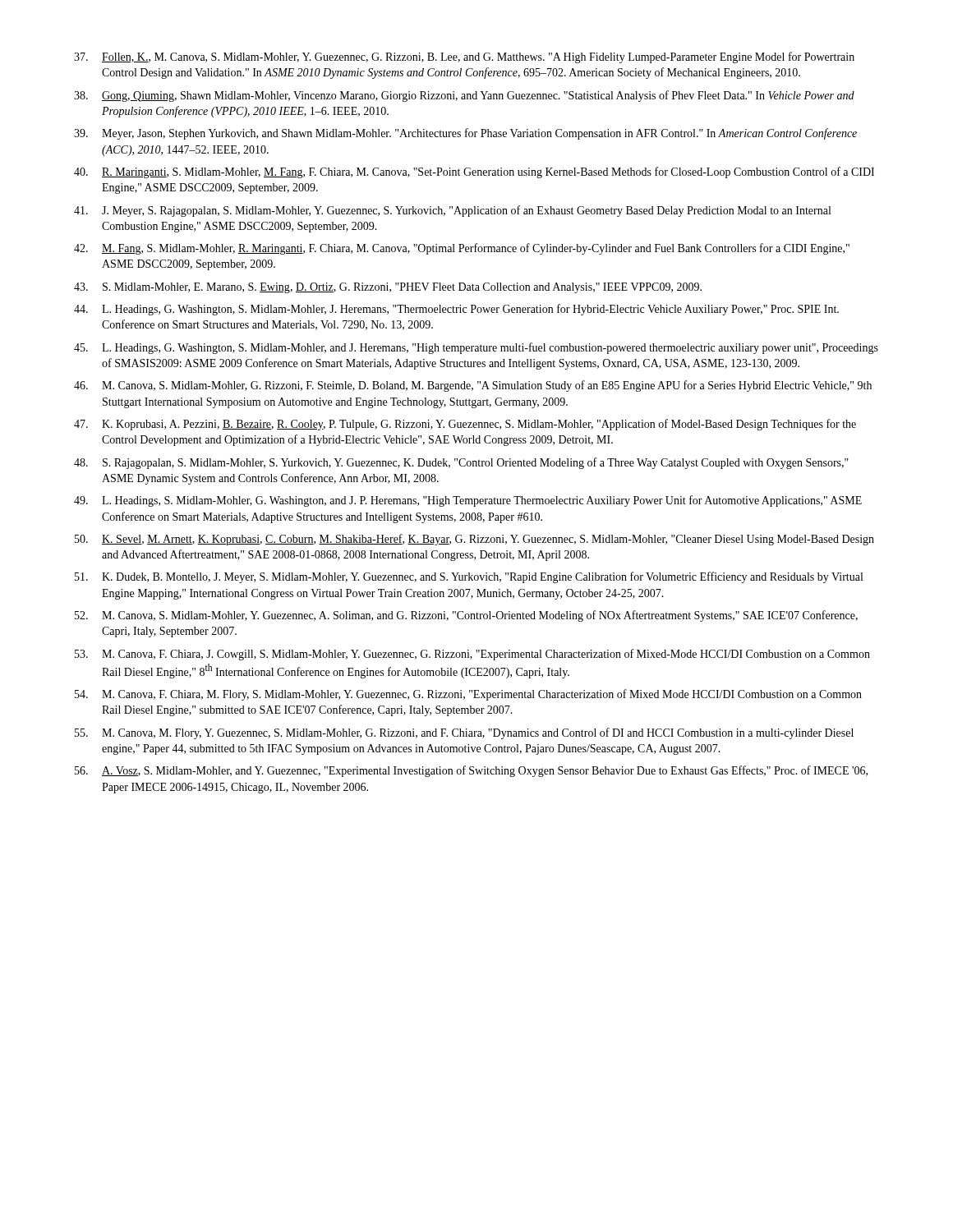Where is the passage that starts "54. M. Canova, F. Chiara,"?
Screen dimensions: 1232x953
tap(476, 702)
